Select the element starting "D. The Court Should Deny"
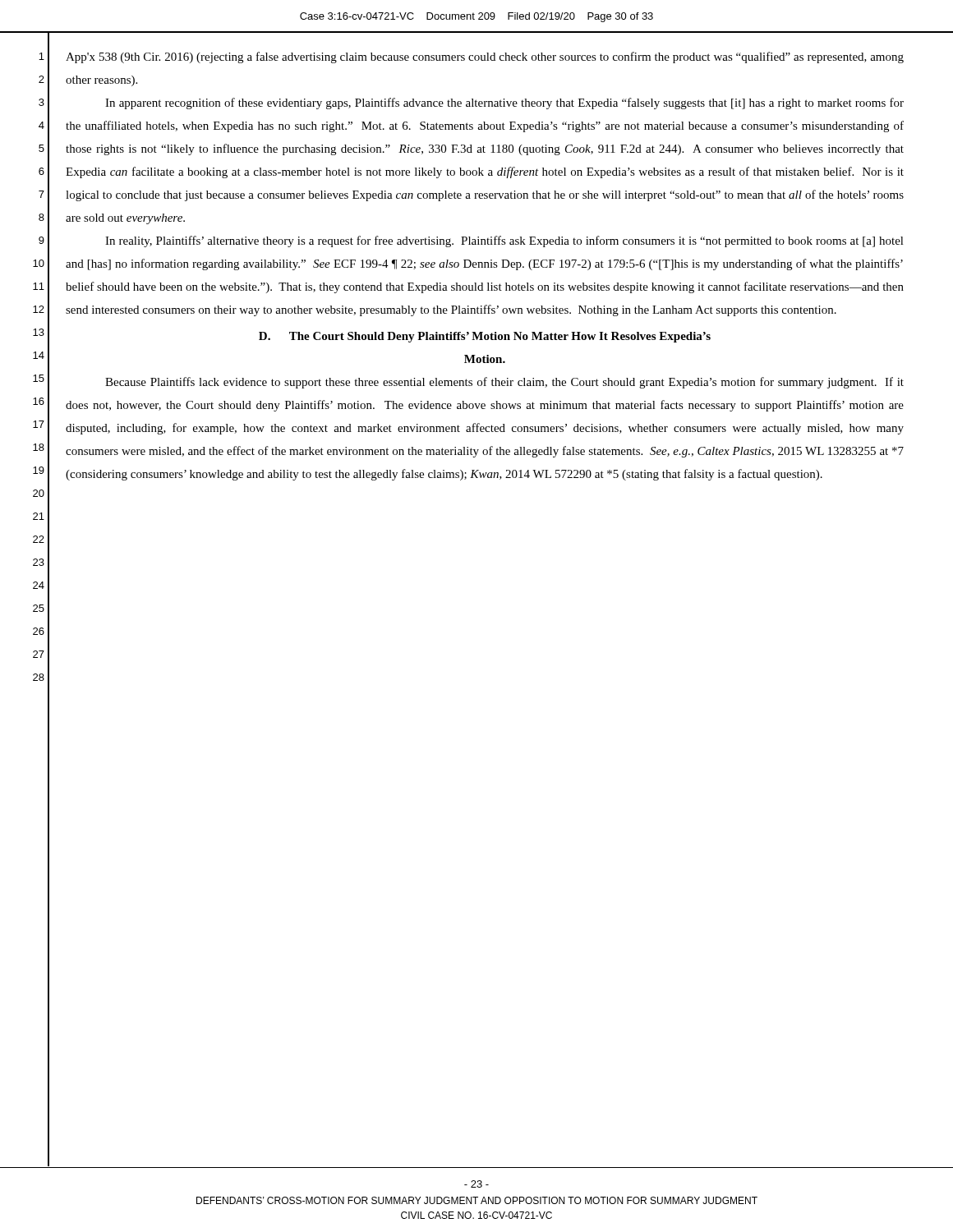Screen dimensions: 1232x953 [485, 347]
